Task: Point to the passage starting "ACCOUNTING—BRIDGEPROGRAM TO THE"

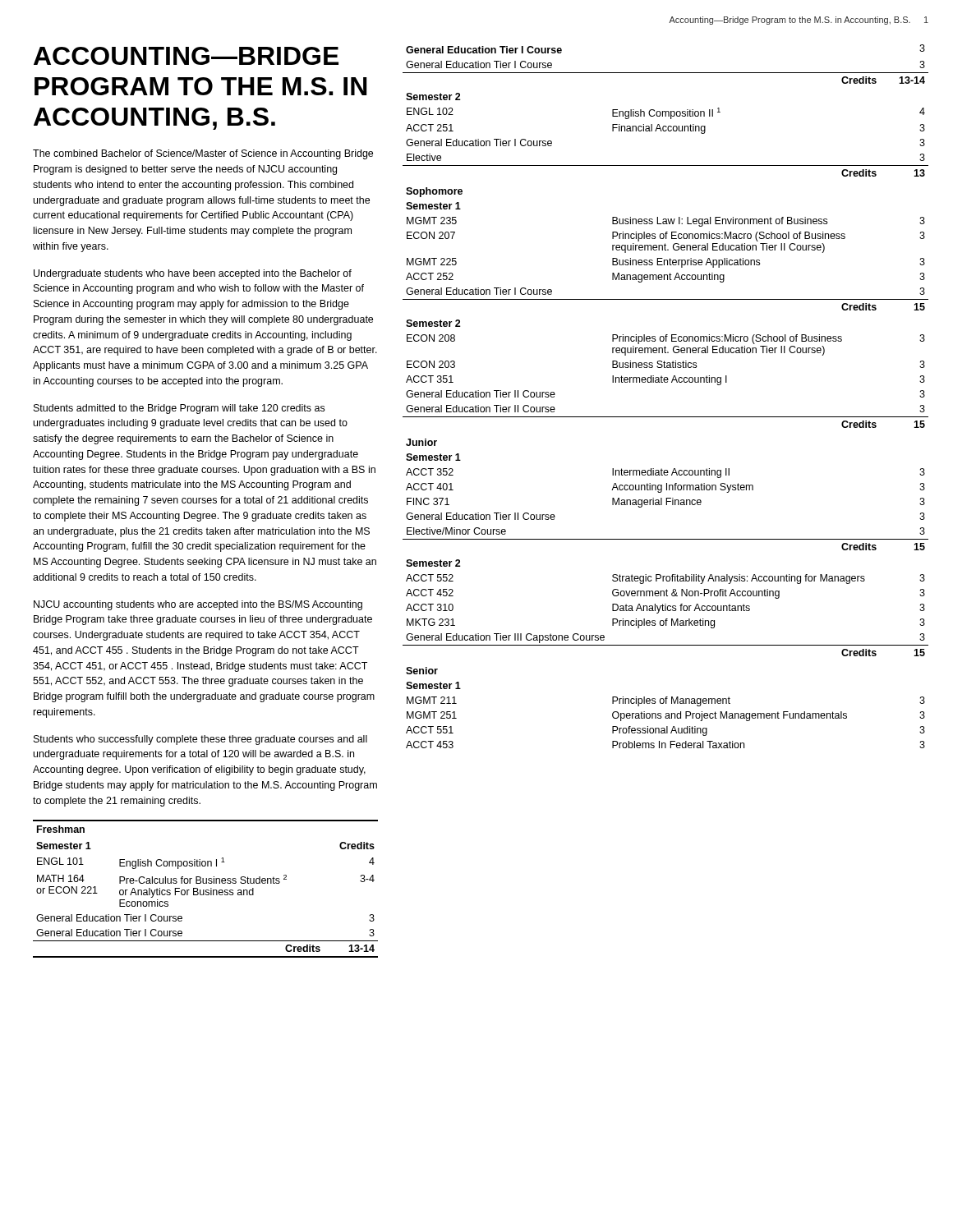Action: coord(205,86)
